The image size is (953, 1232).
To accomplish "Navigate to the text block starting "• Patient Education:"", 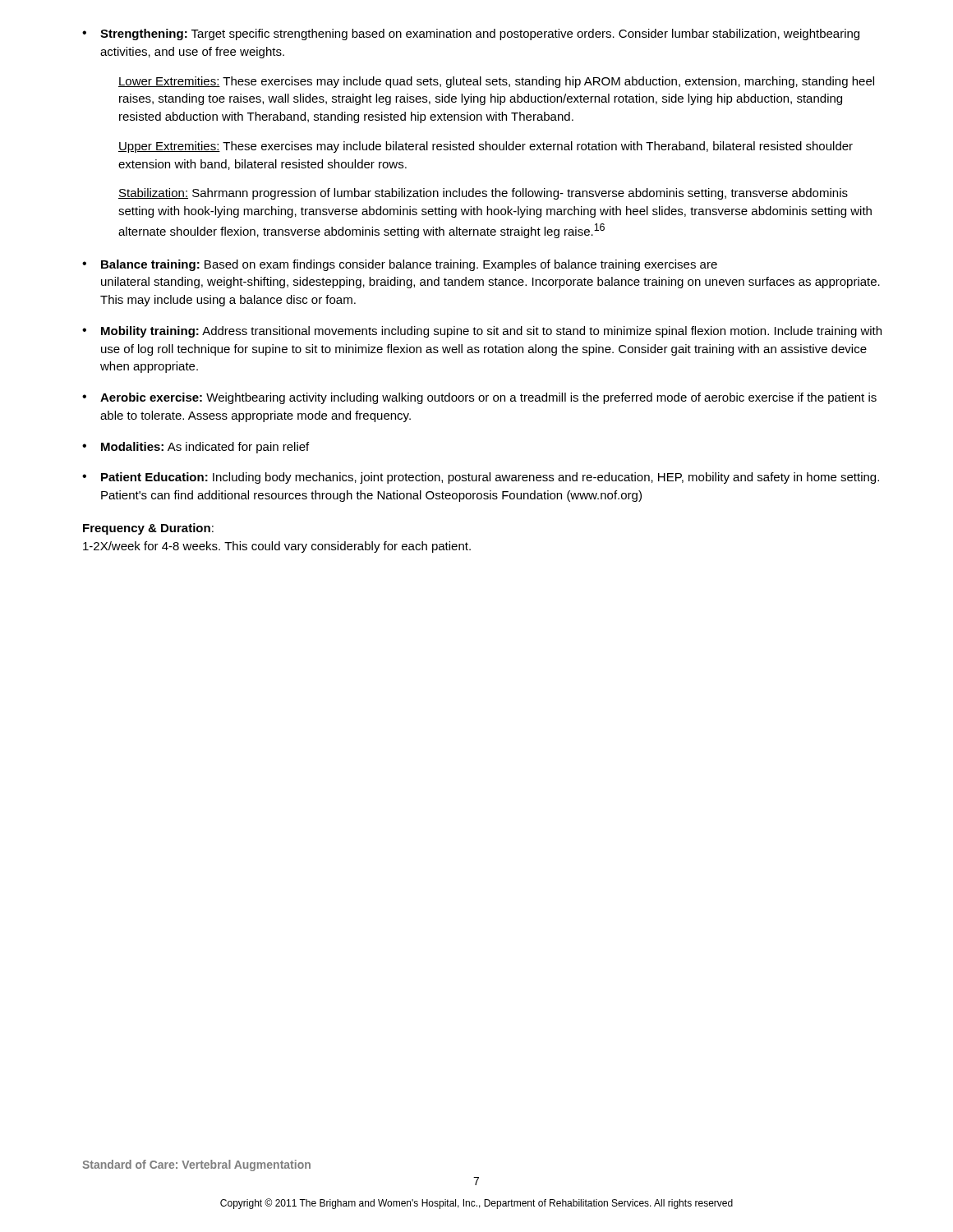I will point(485,486).
